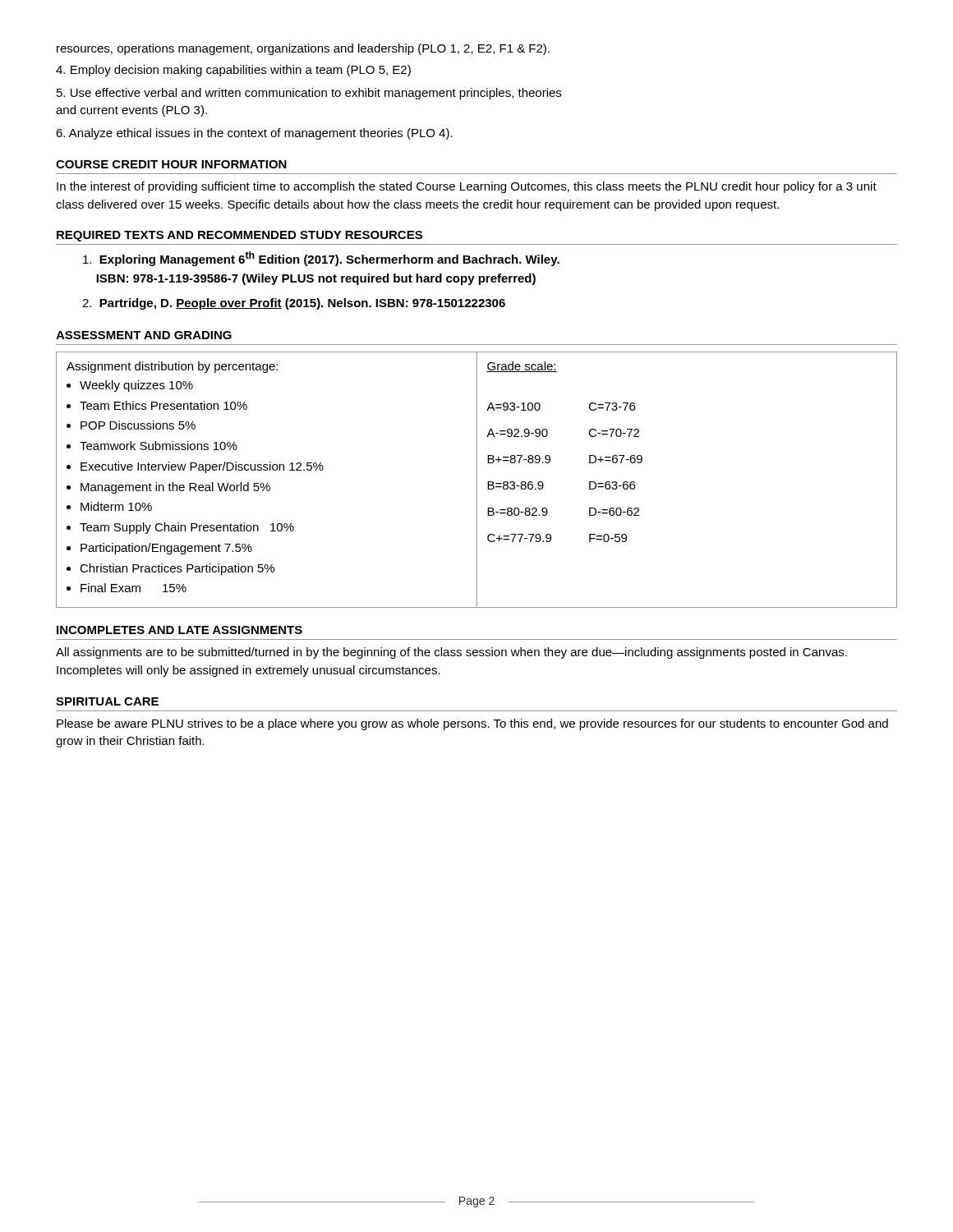Find the text block starting "ASSESSMENT AND GRADING"
This screenshot has width=953, height=1232.
pos(144,334)
